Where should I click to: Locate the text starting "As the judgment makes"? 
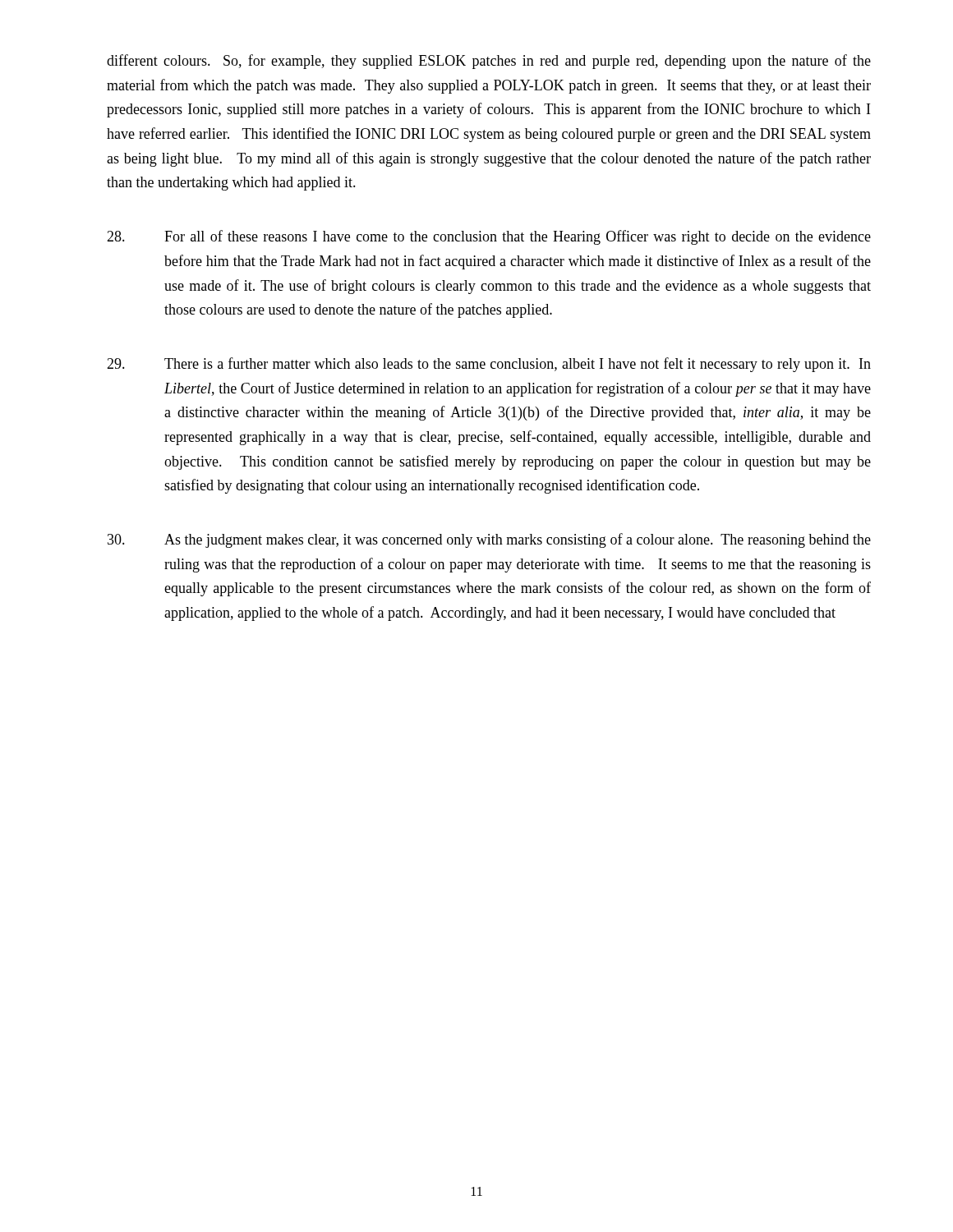pyautogui.click(x=489, y=577)
